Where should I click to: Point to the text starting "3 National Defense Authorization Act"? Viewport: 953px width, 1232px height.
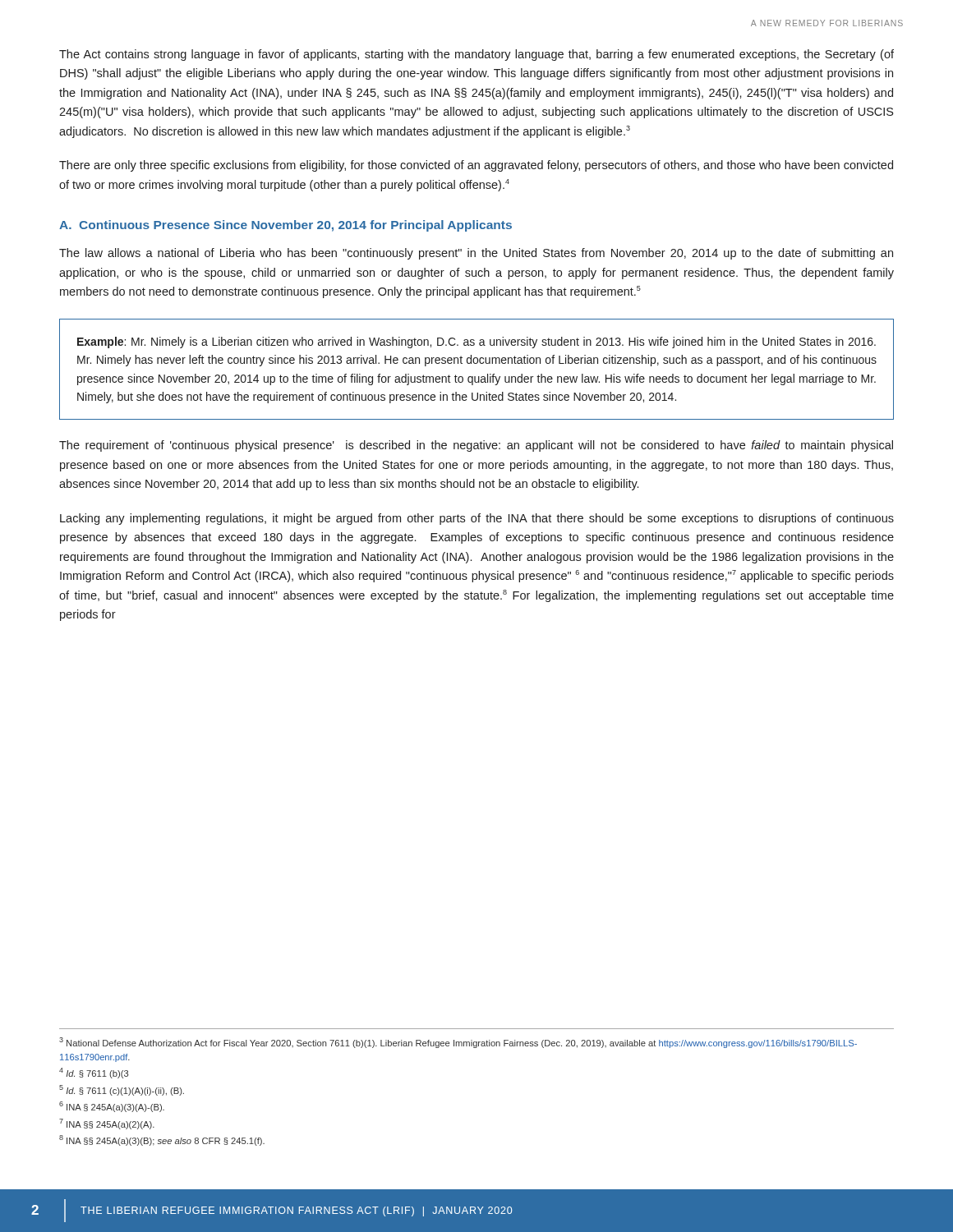(458, 1049)
